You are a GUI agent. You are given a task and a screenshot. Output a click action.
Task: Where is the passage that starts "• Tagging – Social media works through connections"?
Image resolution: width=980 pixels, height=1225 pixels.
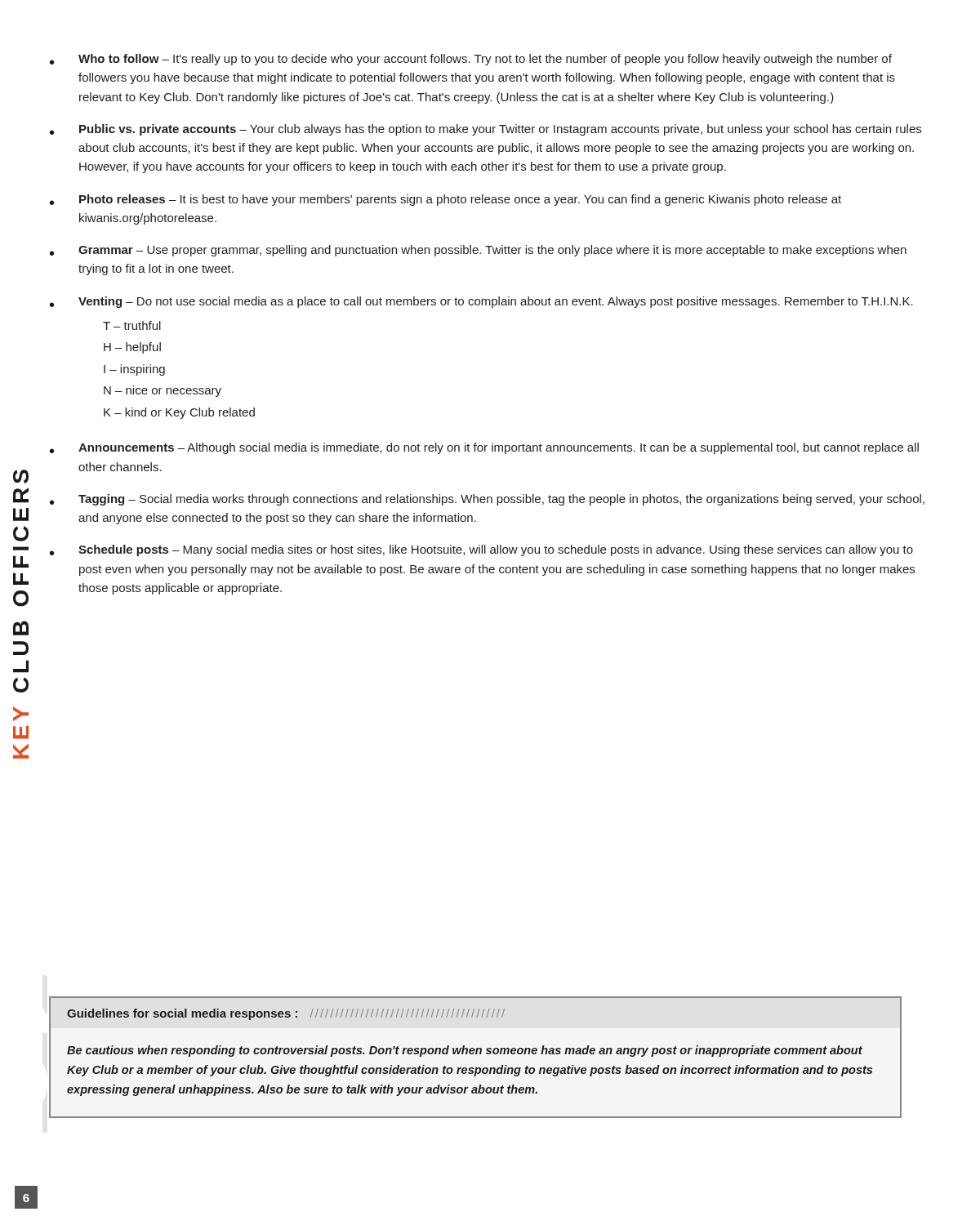point(494,508)
